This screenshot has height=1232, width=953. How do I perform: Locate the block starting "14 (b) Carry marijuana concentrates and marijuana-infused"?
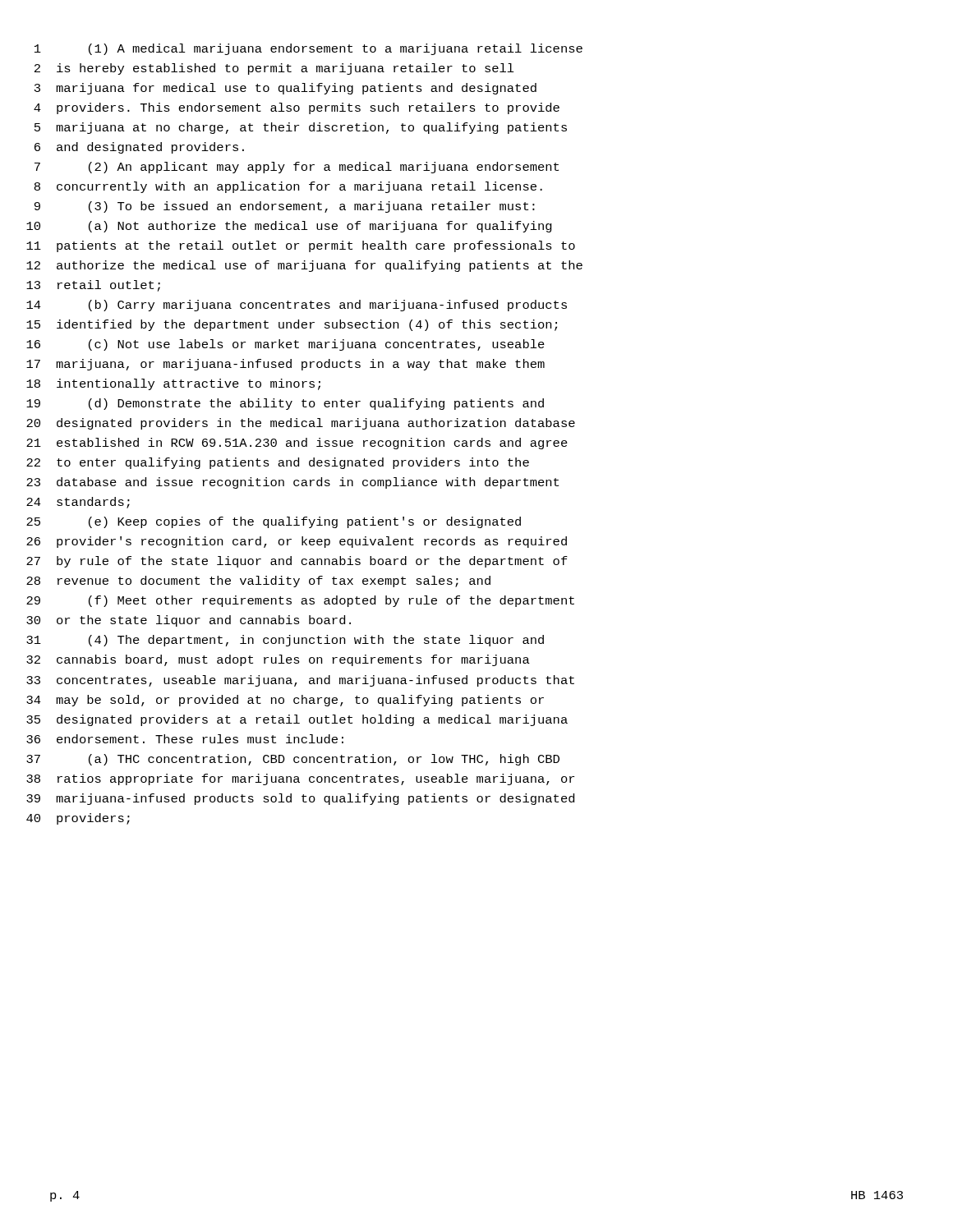[x=476, y=316]
